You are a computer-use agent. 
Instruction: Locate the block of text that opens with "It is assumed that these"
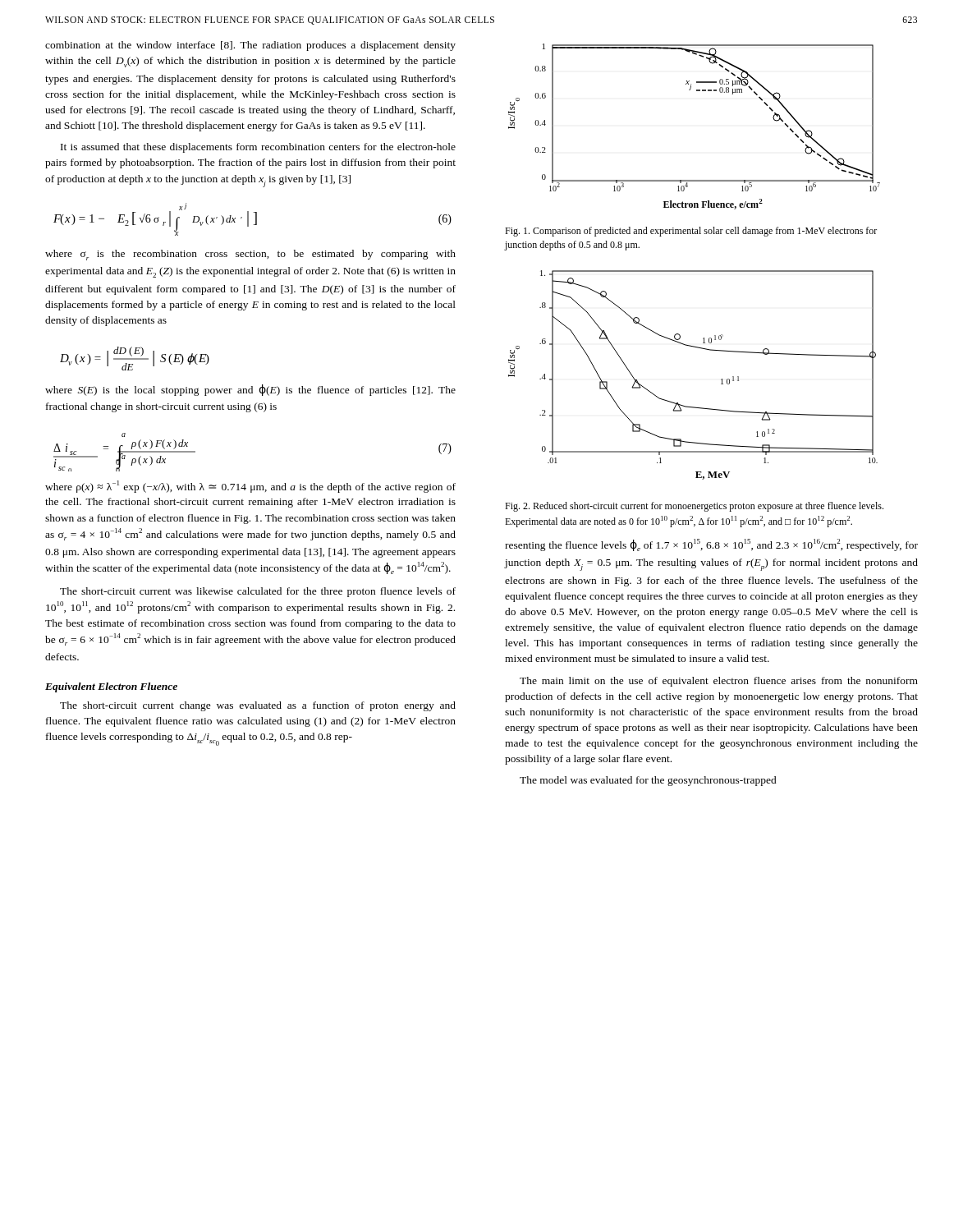click(x=250, y=164)
